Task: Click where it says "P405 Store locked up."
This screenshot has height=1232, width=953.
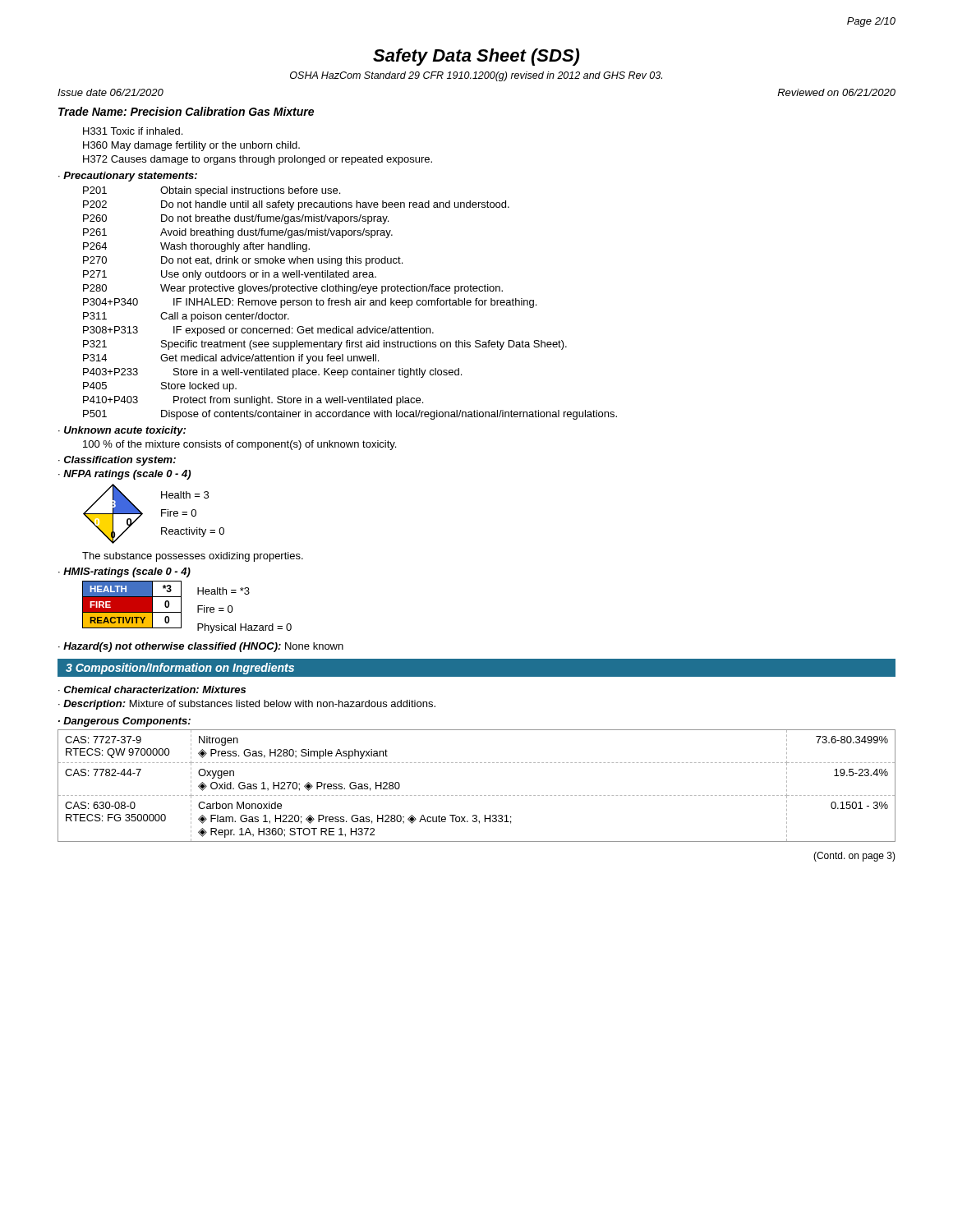Action: click(160, 386)
